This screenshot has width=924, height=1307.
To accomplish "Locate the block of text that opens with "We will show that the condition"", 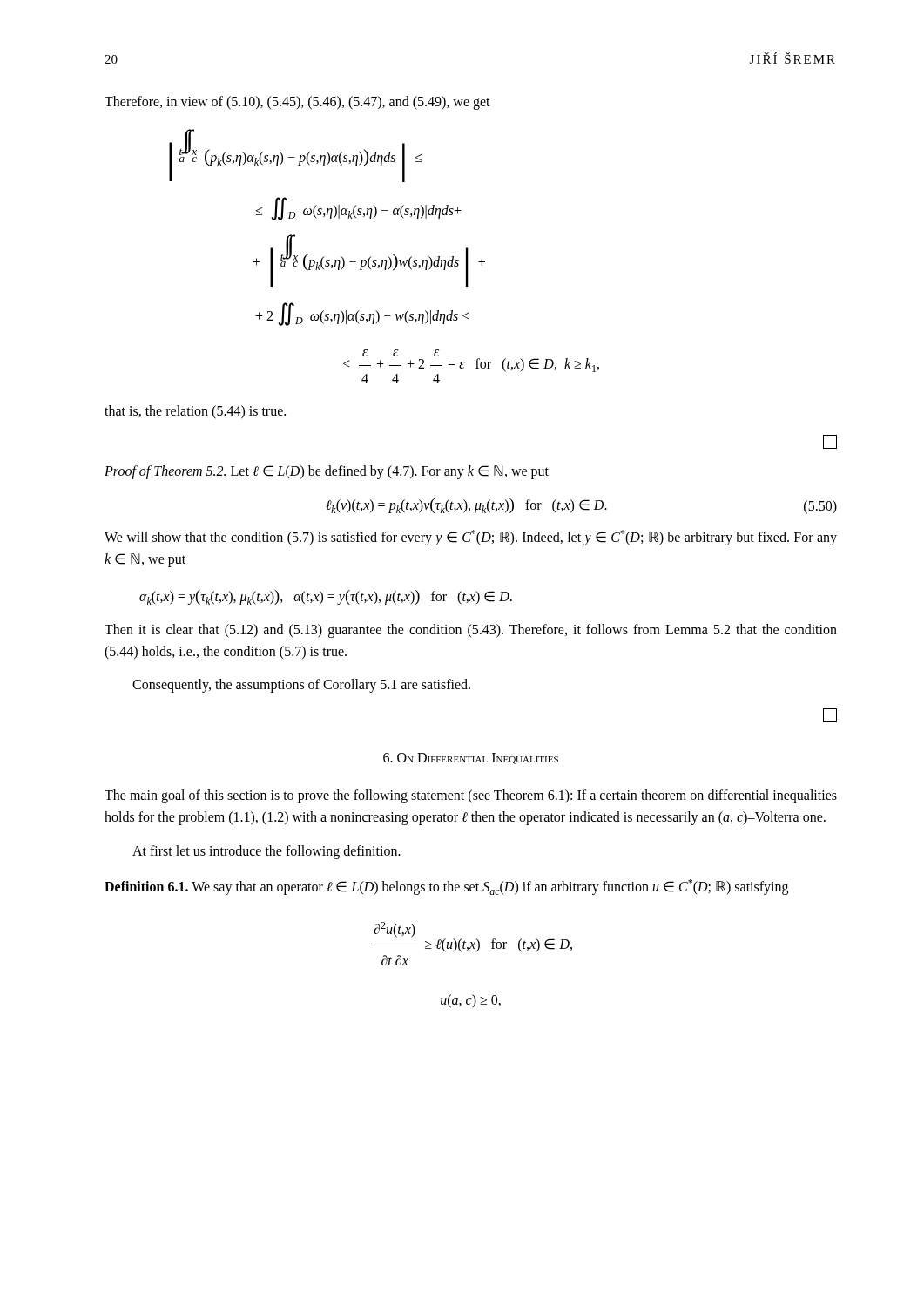I will [x=471, y=548].
